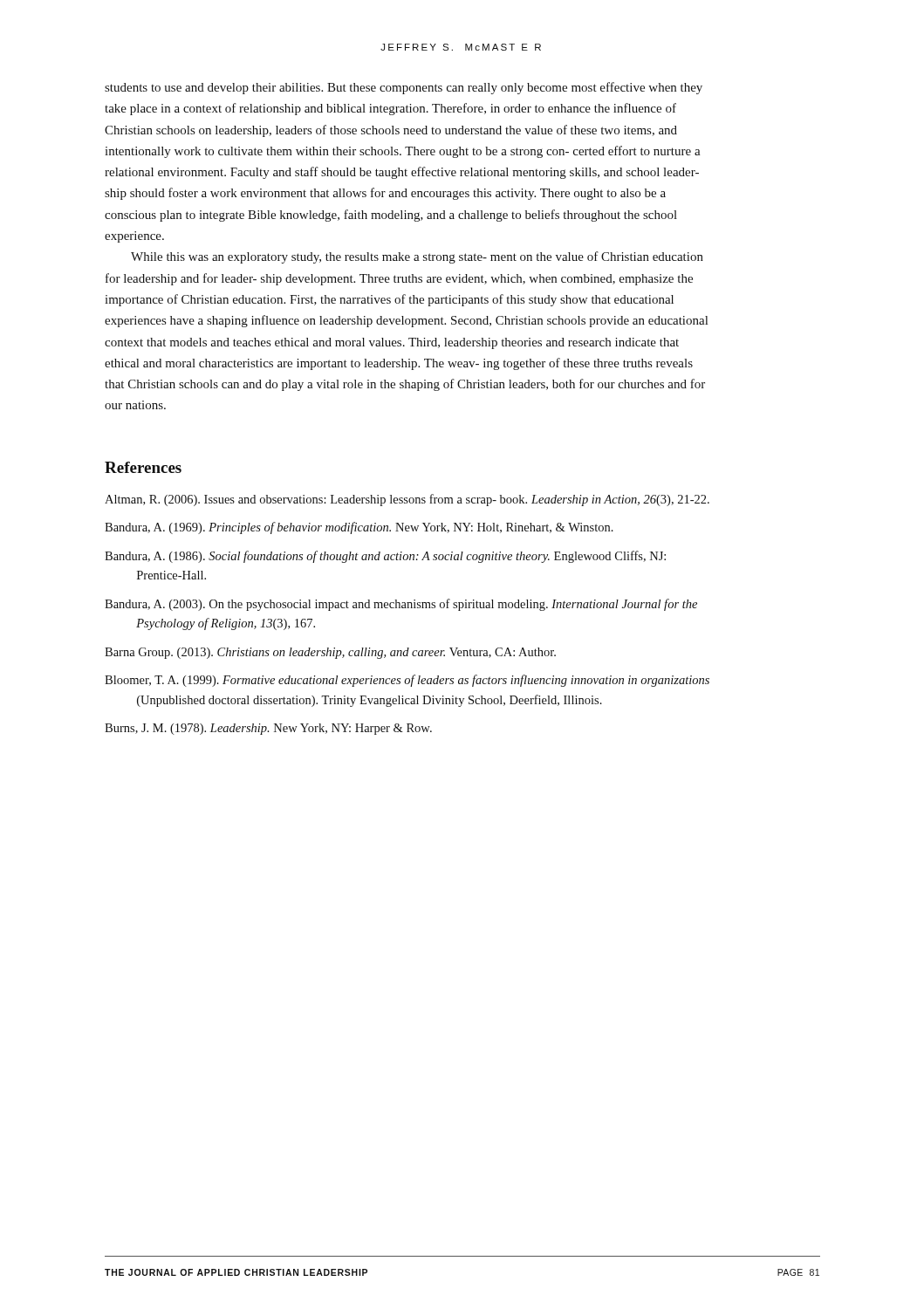Select the list item with the text "Bandura, A. (1986). Social foundations of thought"
Viewport: 924px width, 1309px height.
click(x=386, y=565)
